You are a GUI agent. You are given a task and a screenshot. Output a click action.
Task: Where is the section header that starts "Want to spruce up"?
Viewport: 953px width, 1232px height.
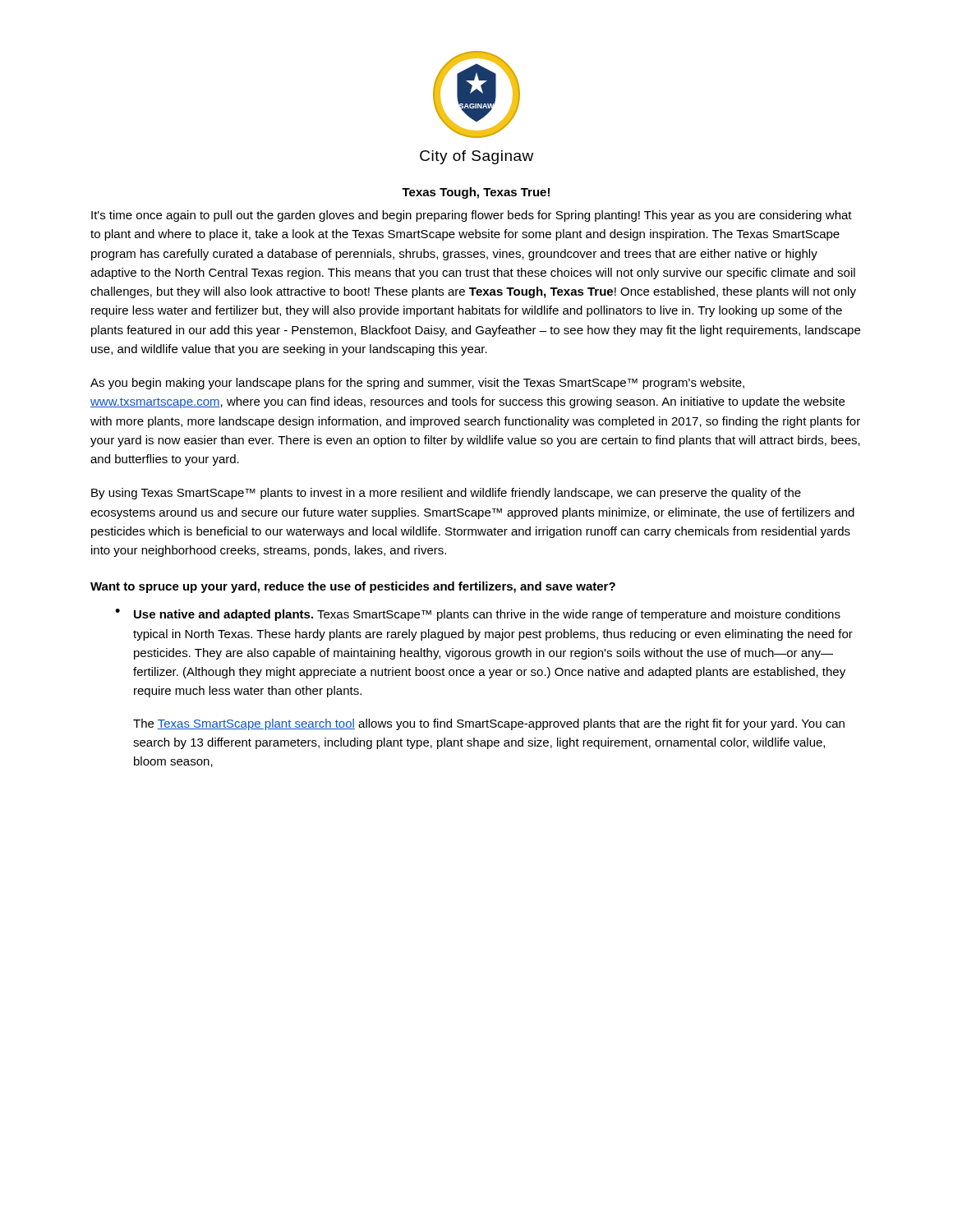click(x=353, y=586)
